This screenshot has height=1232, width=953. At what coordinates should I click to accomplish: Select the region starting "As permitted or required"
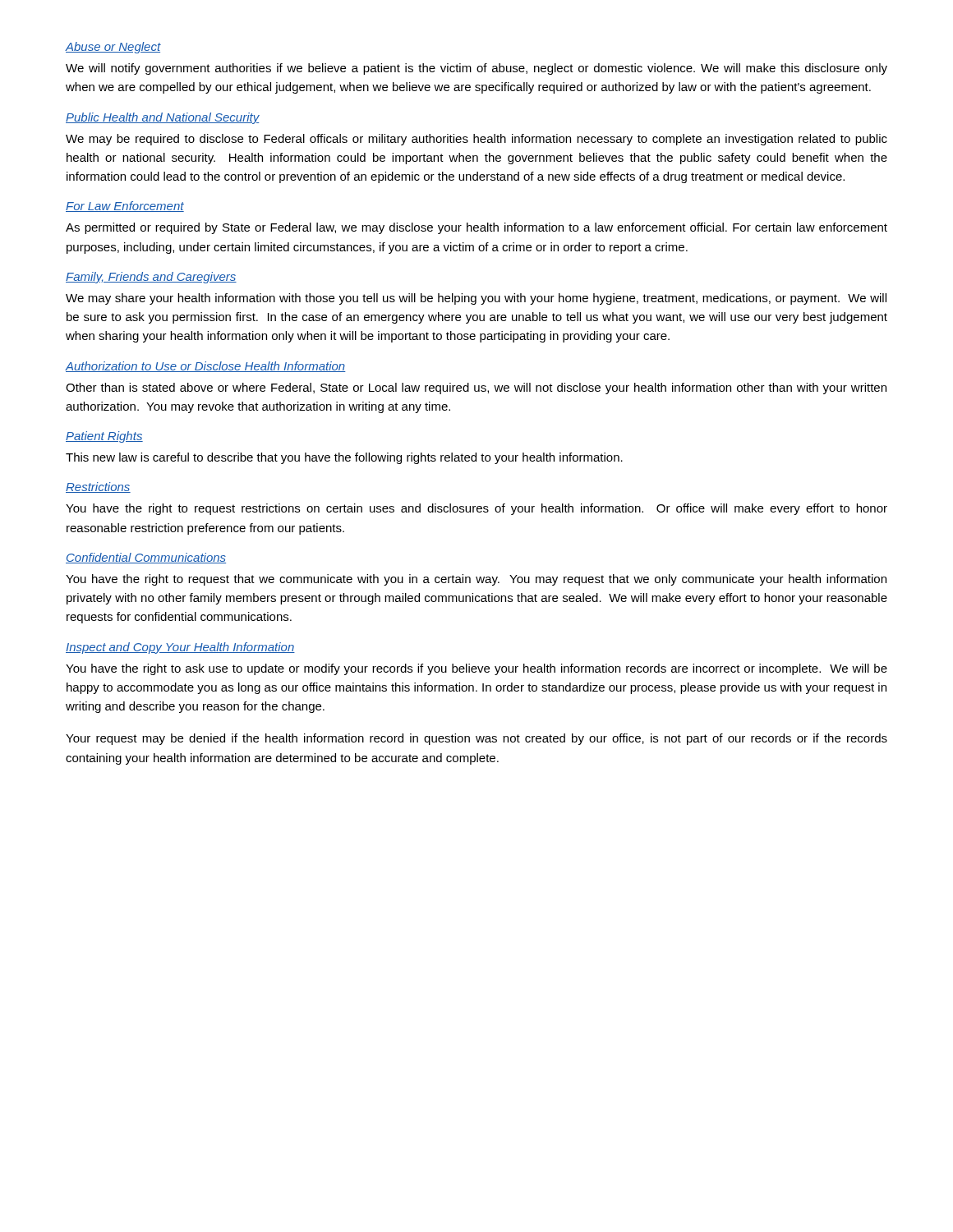(476, 237)
